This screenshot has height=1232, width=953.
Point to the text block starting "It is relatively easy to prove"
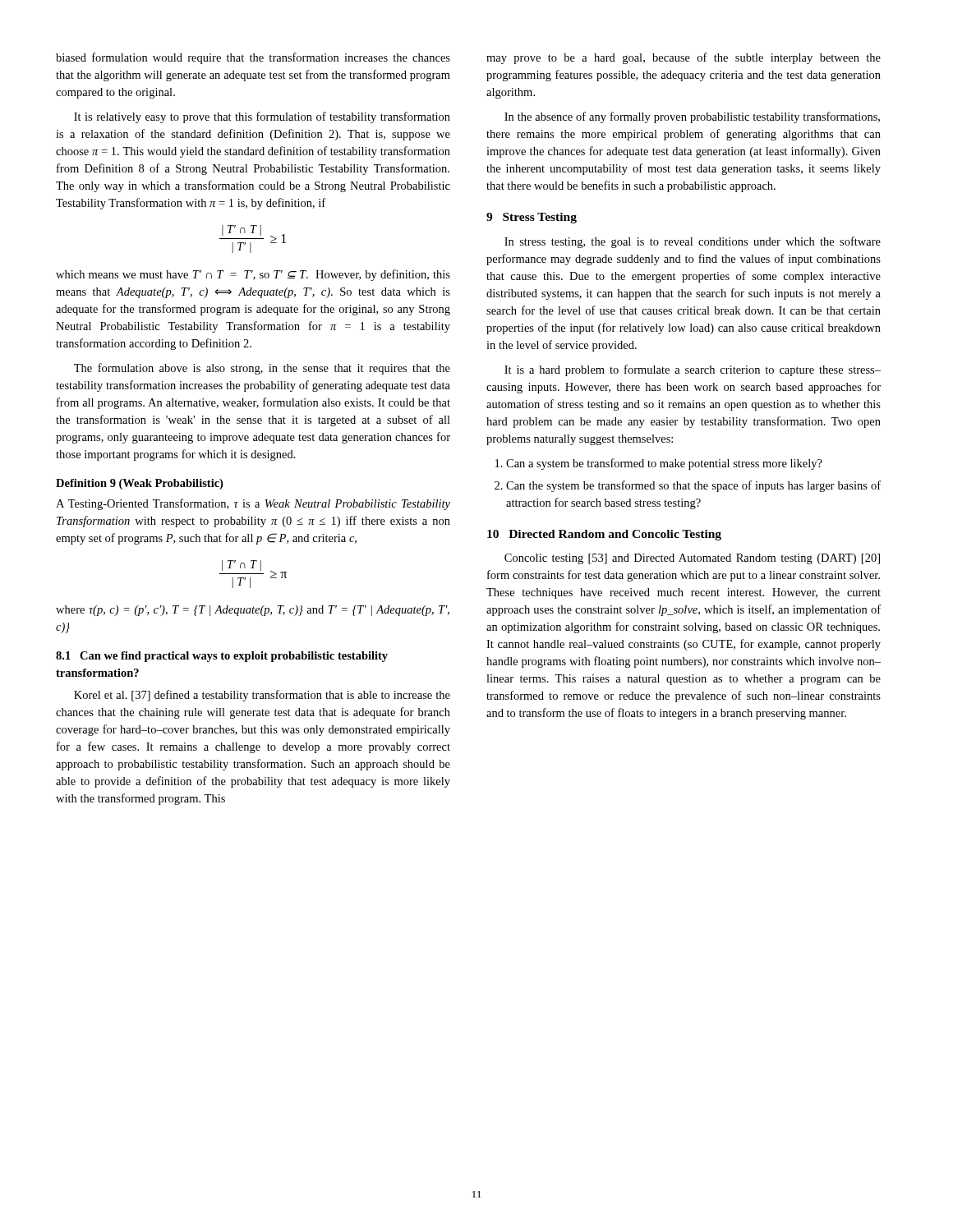tap(253, 160)
